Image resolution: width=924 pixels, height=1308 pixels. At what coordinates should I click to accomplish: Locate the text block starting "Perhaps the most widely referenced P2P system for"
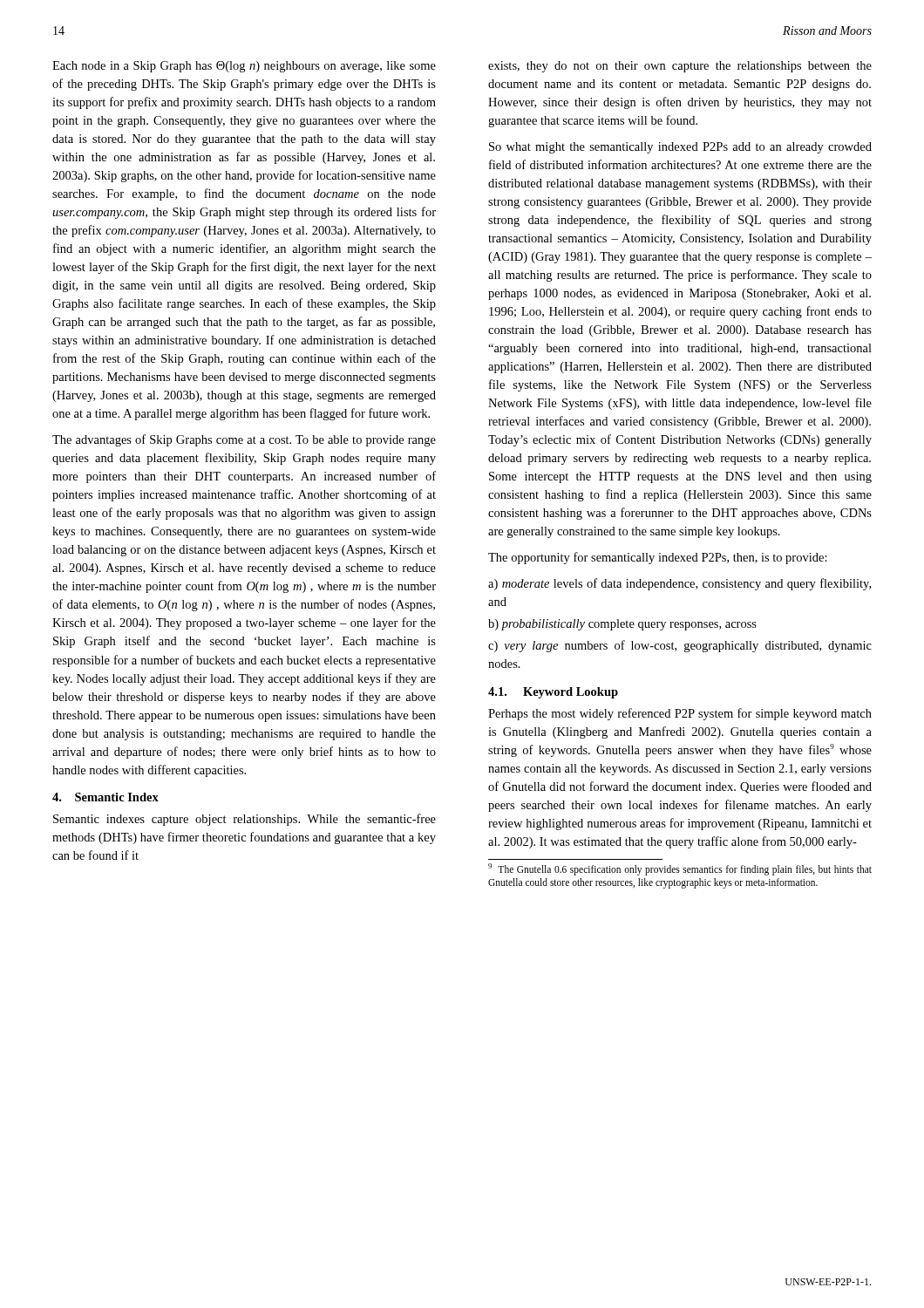(x=680, y=777)
